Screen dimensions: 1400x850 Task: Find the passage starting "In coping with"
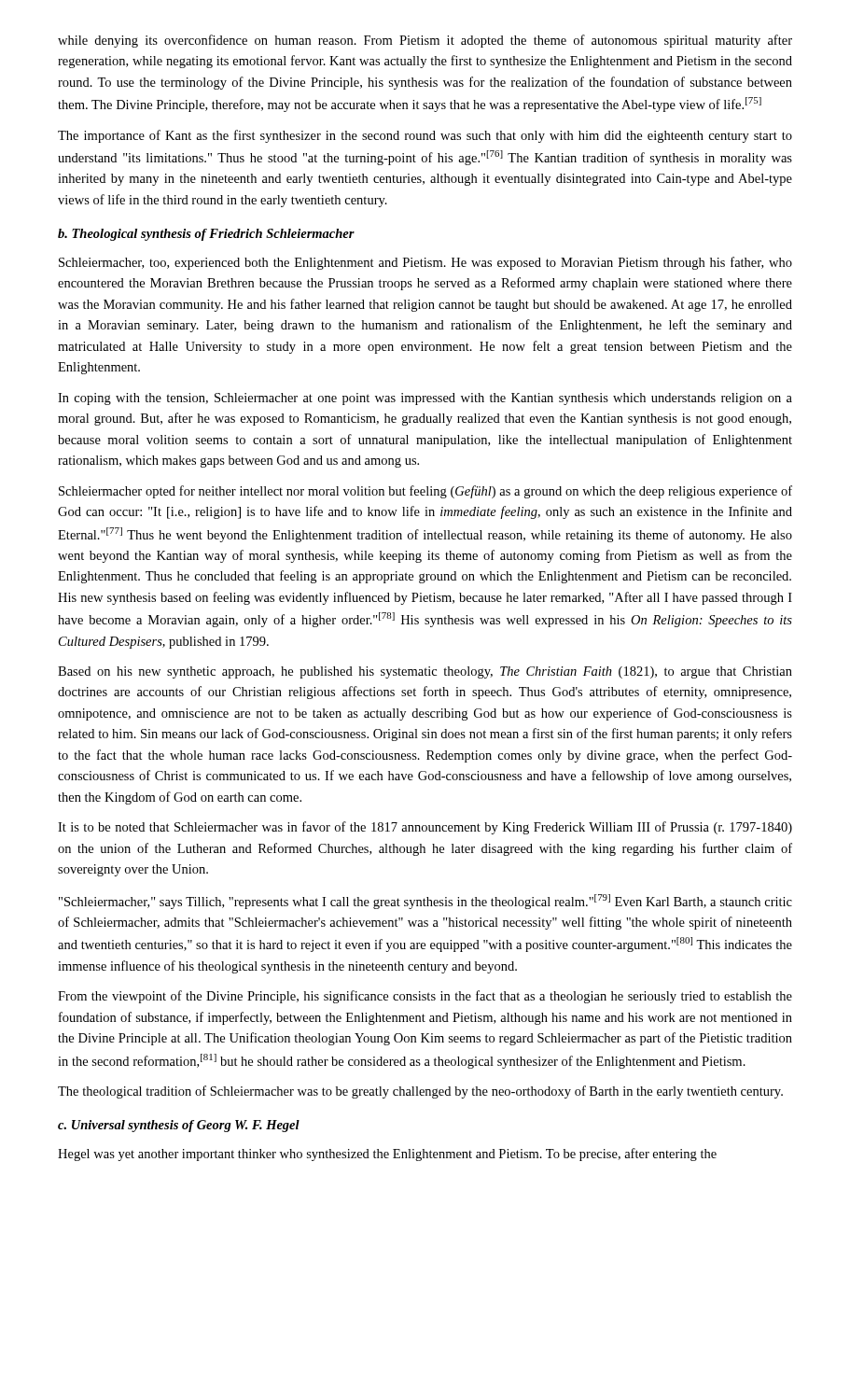(425, 429)
